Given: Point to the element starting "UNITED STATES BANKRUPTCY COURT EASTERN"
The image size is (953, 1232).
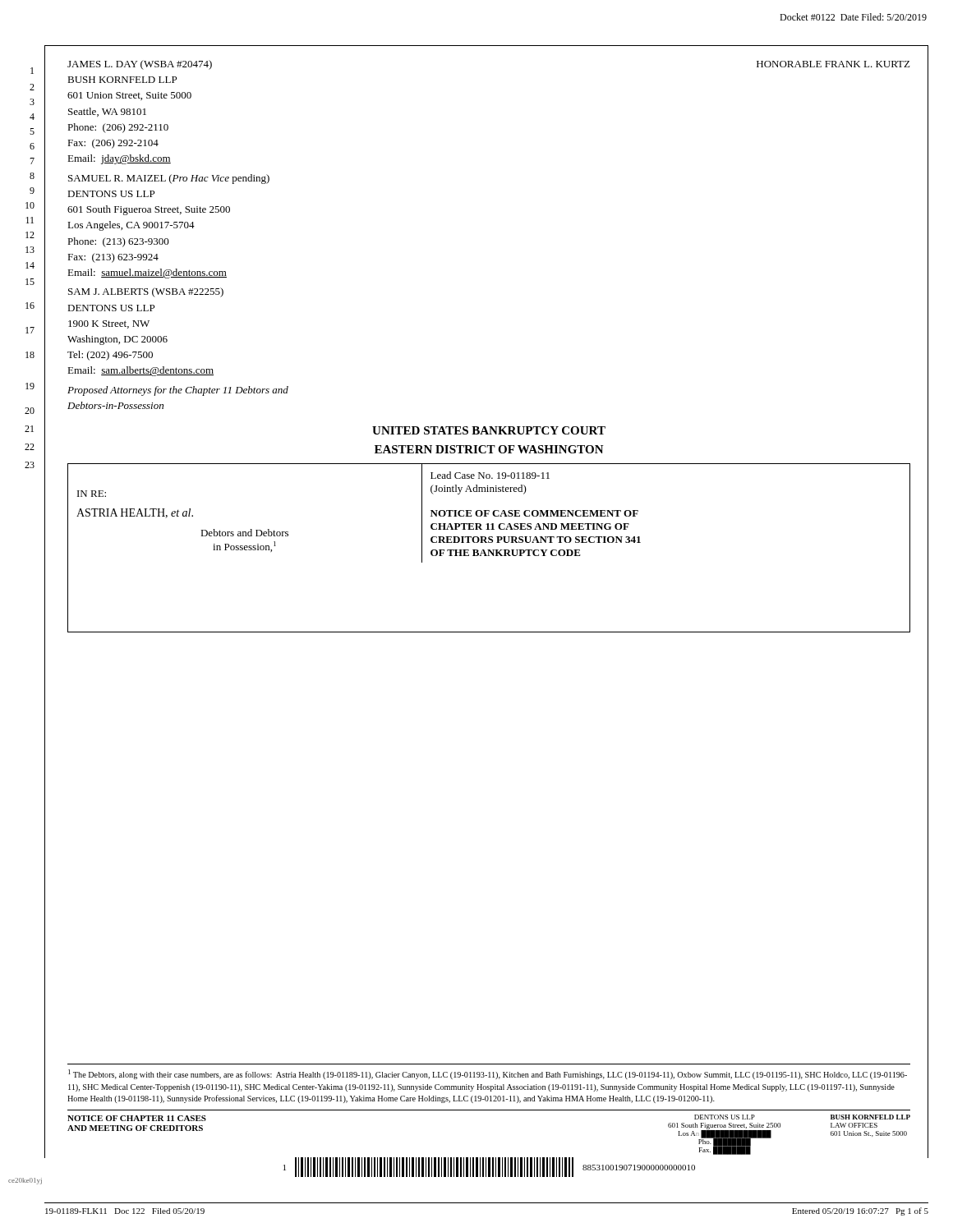Looking at the screenshot, I should pyautogui.click(x=489, y=440).
